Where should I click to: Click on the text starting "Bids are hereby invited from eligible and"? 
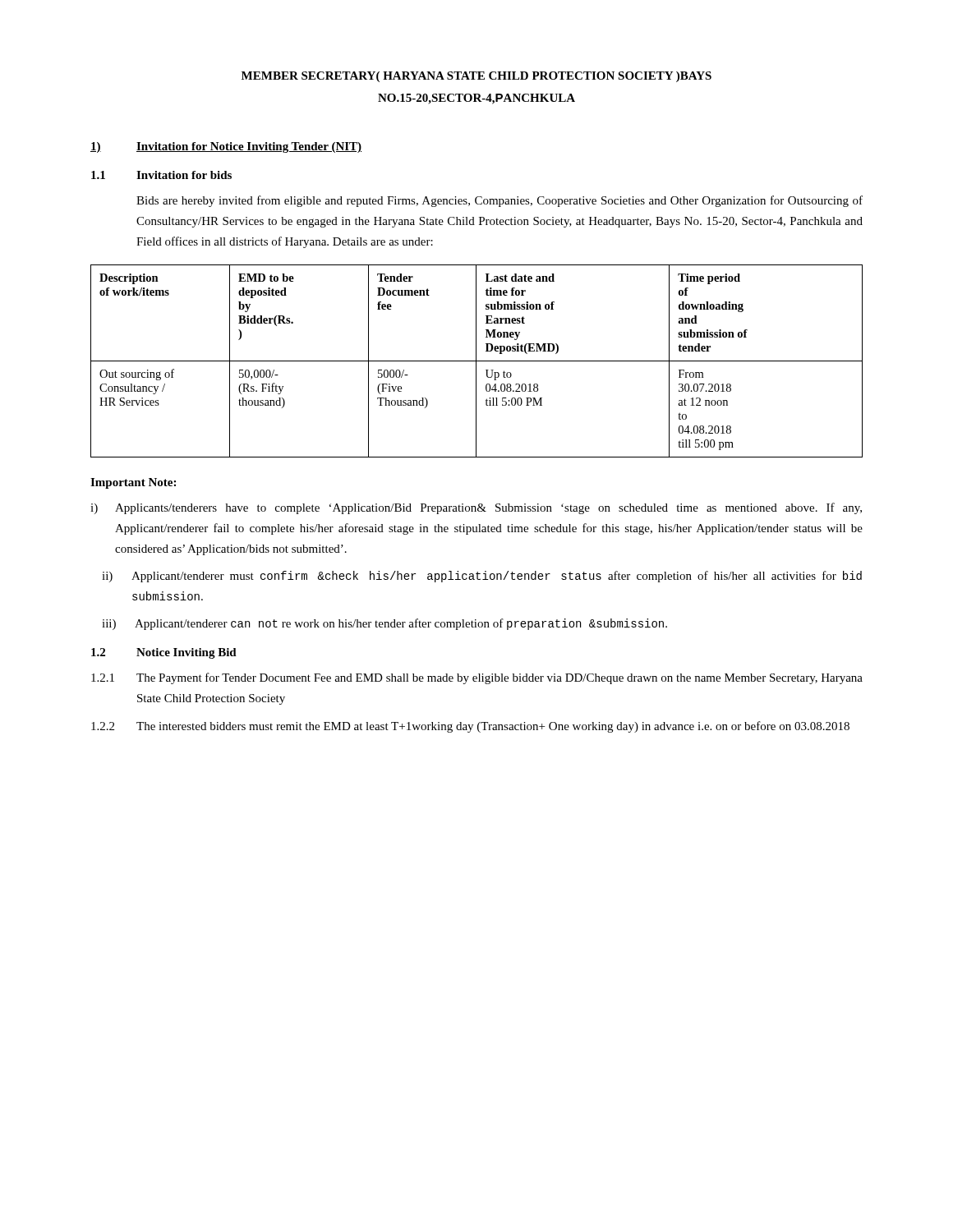(x=500, y=221)
